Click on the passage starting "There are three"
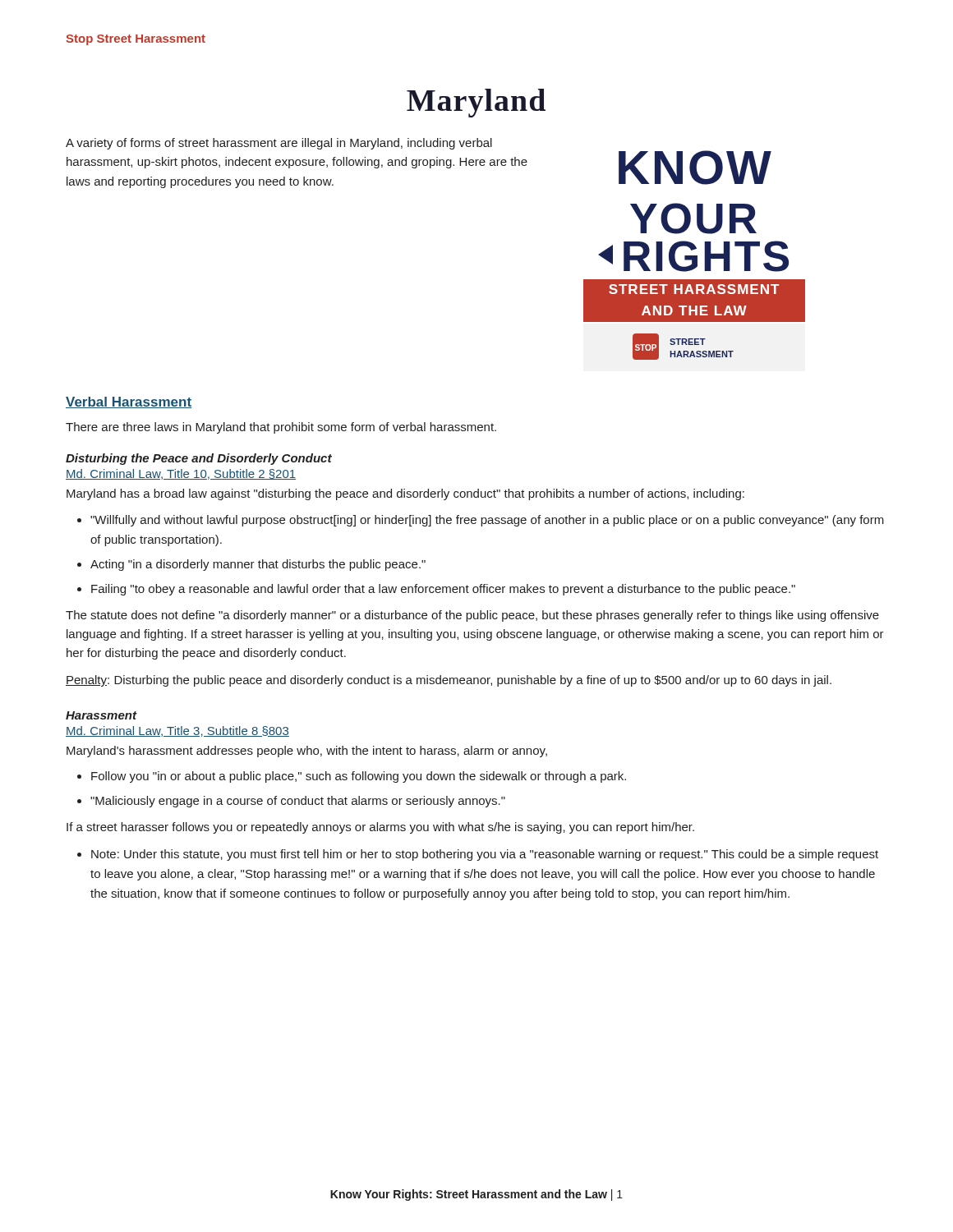Screen dimensions: 1232x953 282,427
